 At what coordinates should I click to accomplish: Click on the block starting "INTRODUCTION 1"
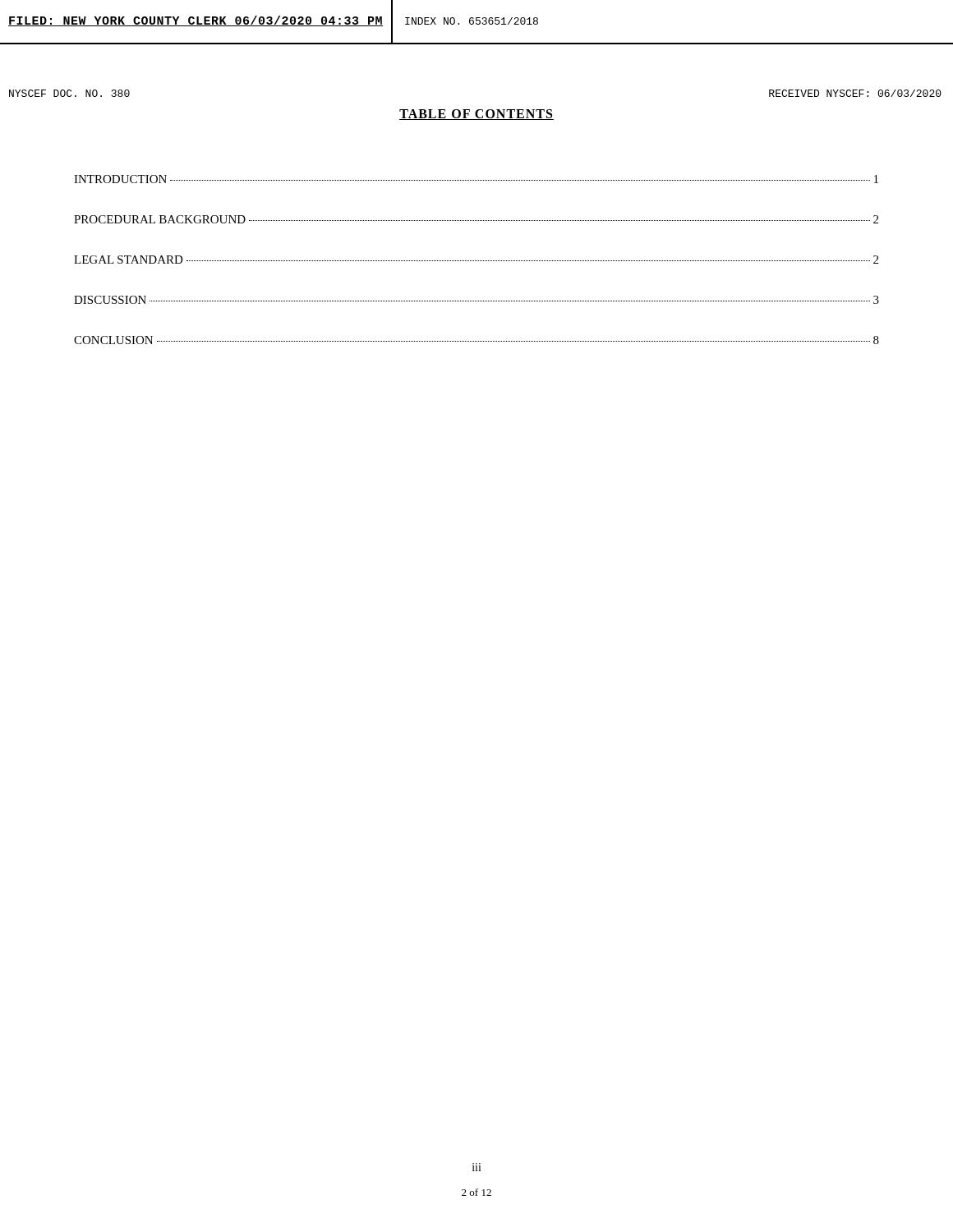[x=476, y=179]
